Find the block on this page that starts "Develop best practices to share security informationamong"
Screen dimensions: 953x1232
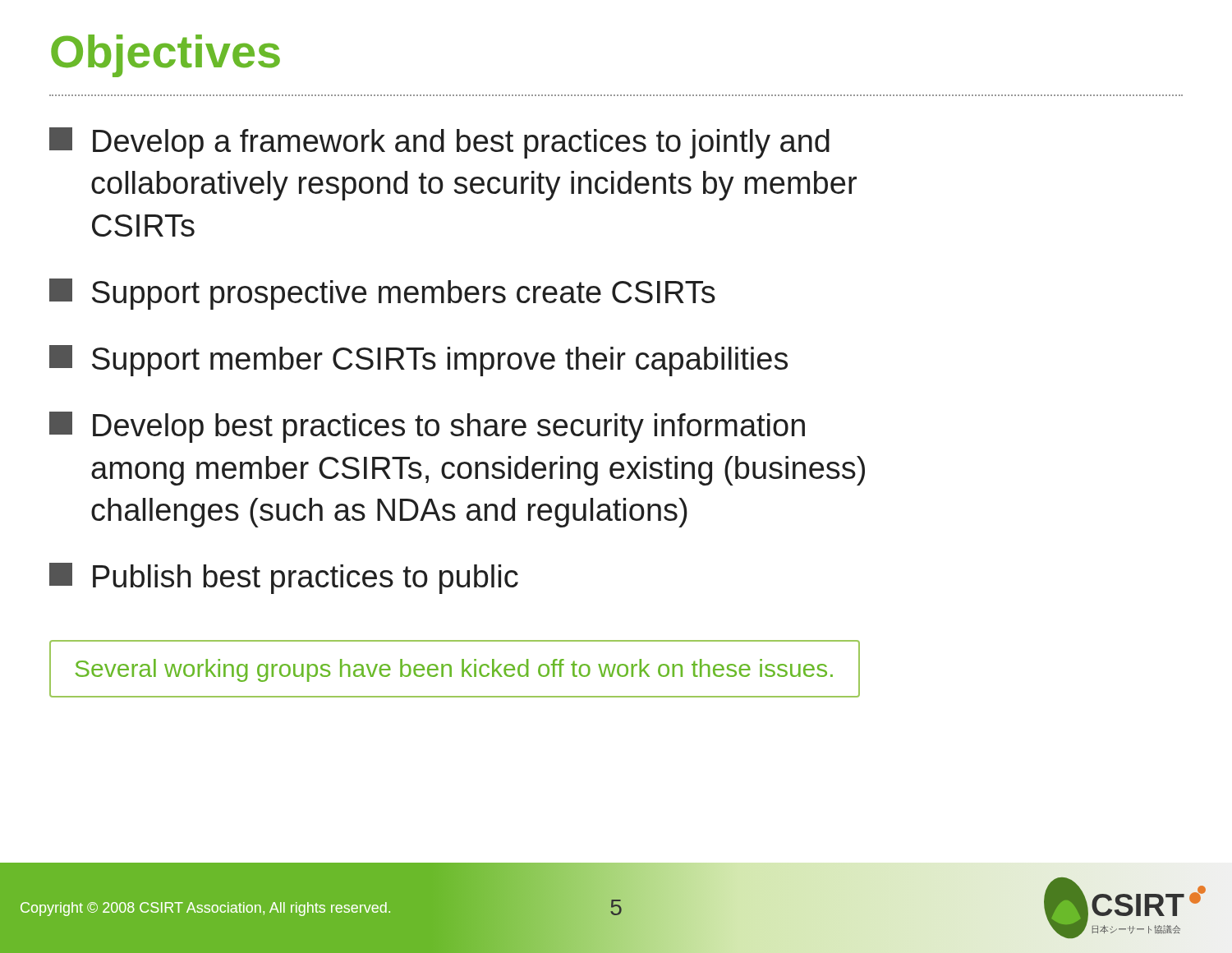(x=458, y=469)
